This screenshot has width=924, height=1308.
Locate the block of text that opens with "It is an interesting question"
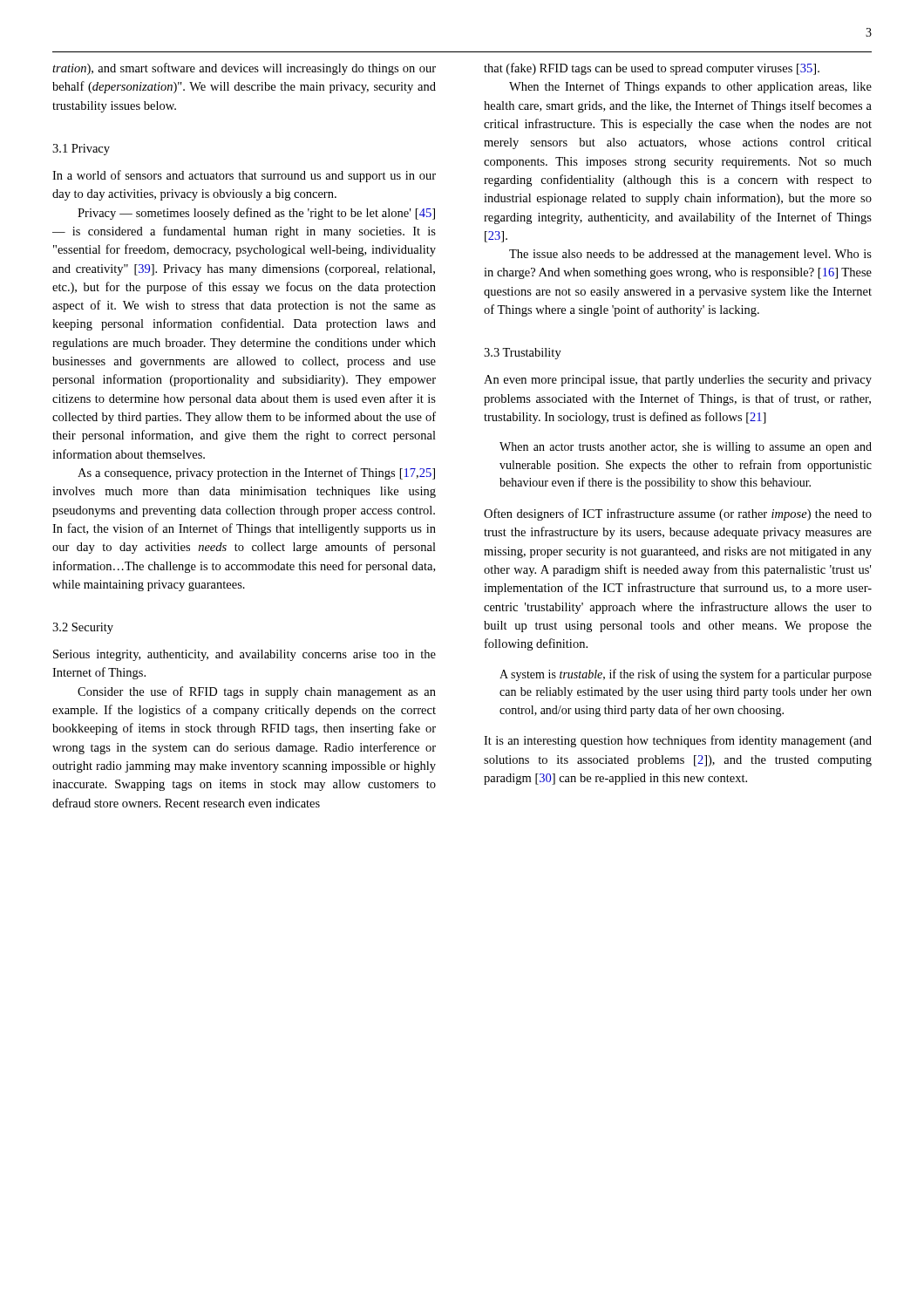(x=678, y=760)
